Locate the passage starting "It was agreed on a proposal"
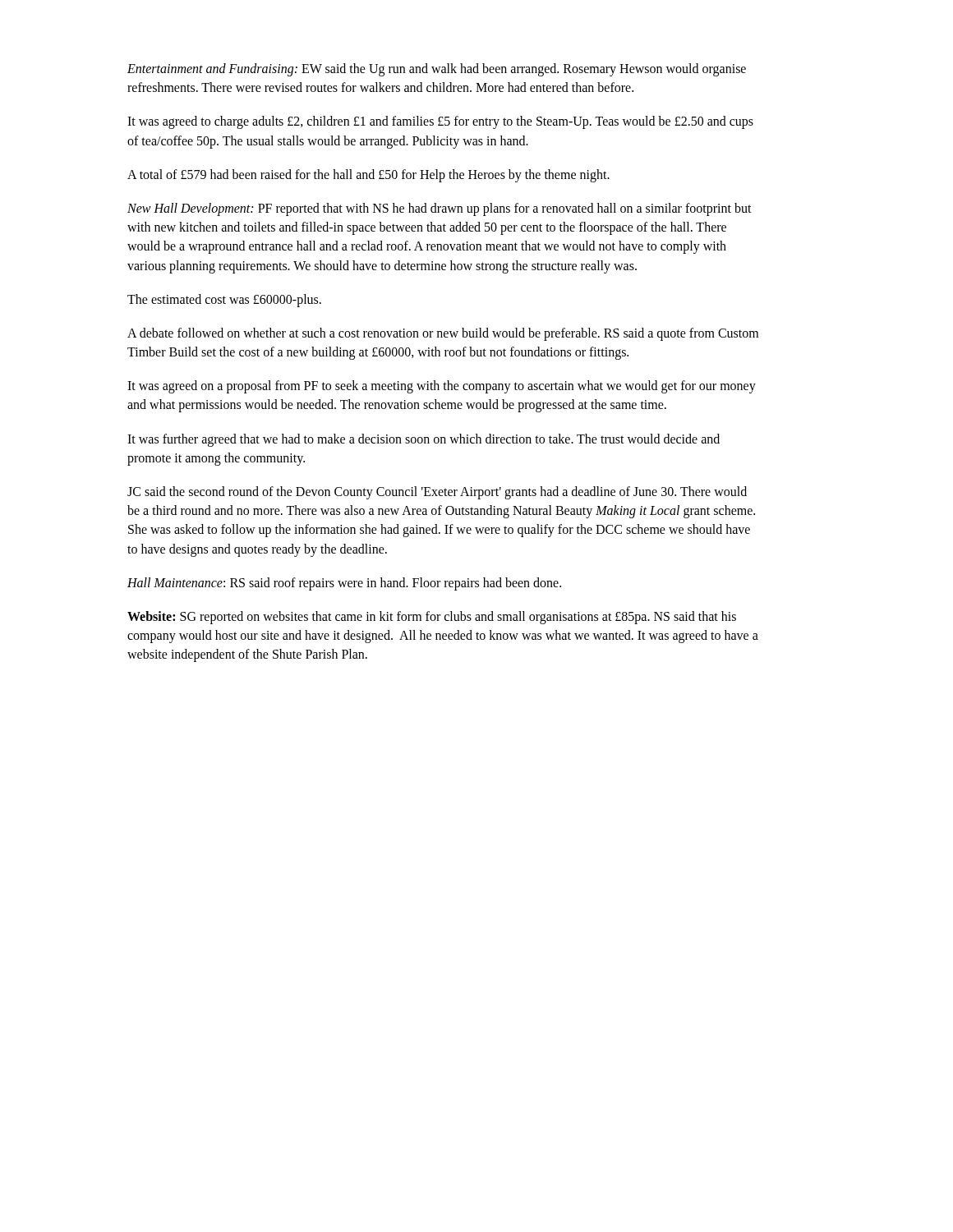This screenshot has width=953, height=1232. [441, 395]
